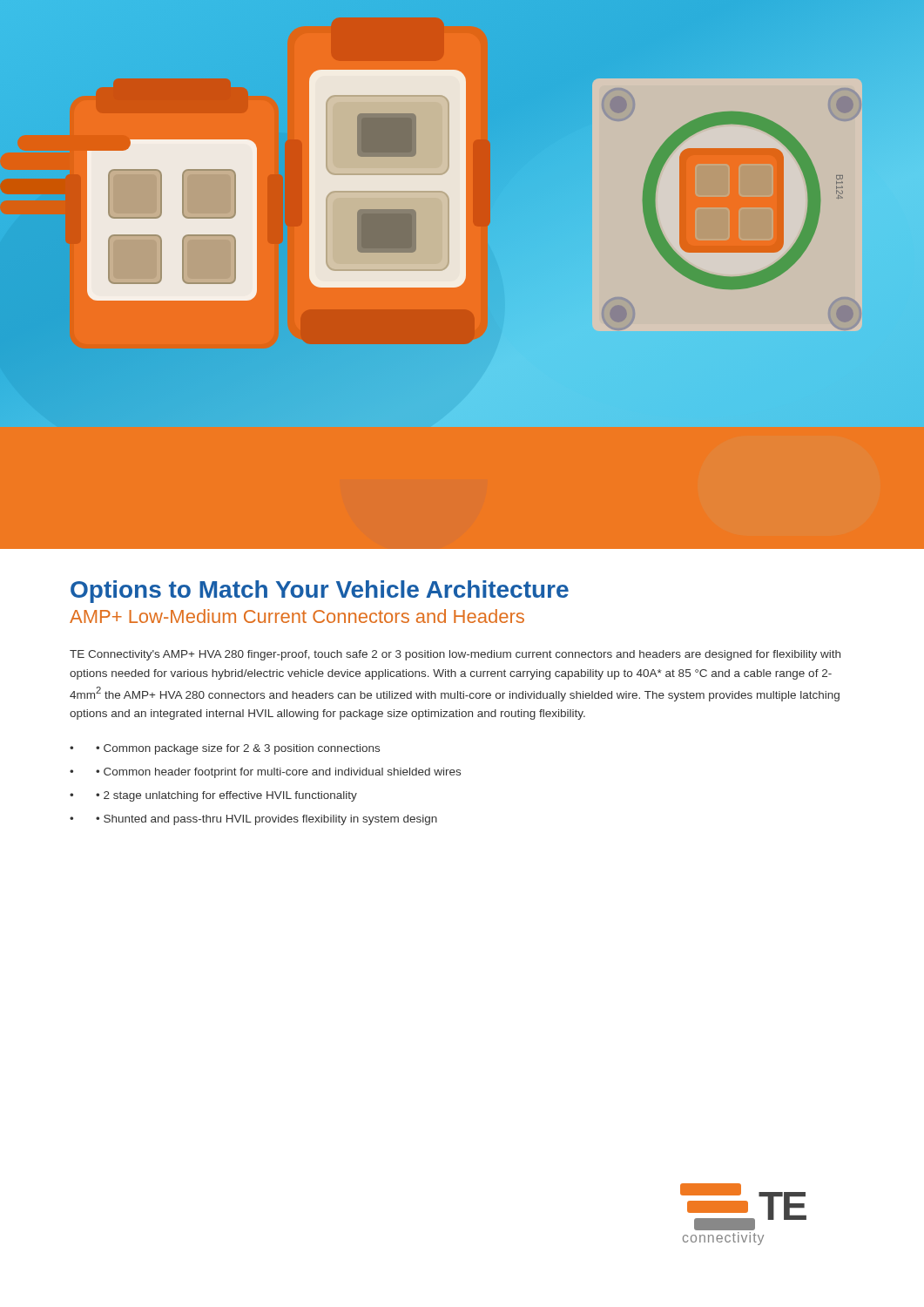Navigate to the passage starting "• Common header footprint for"
The image size is (924, 1307).
279,772
